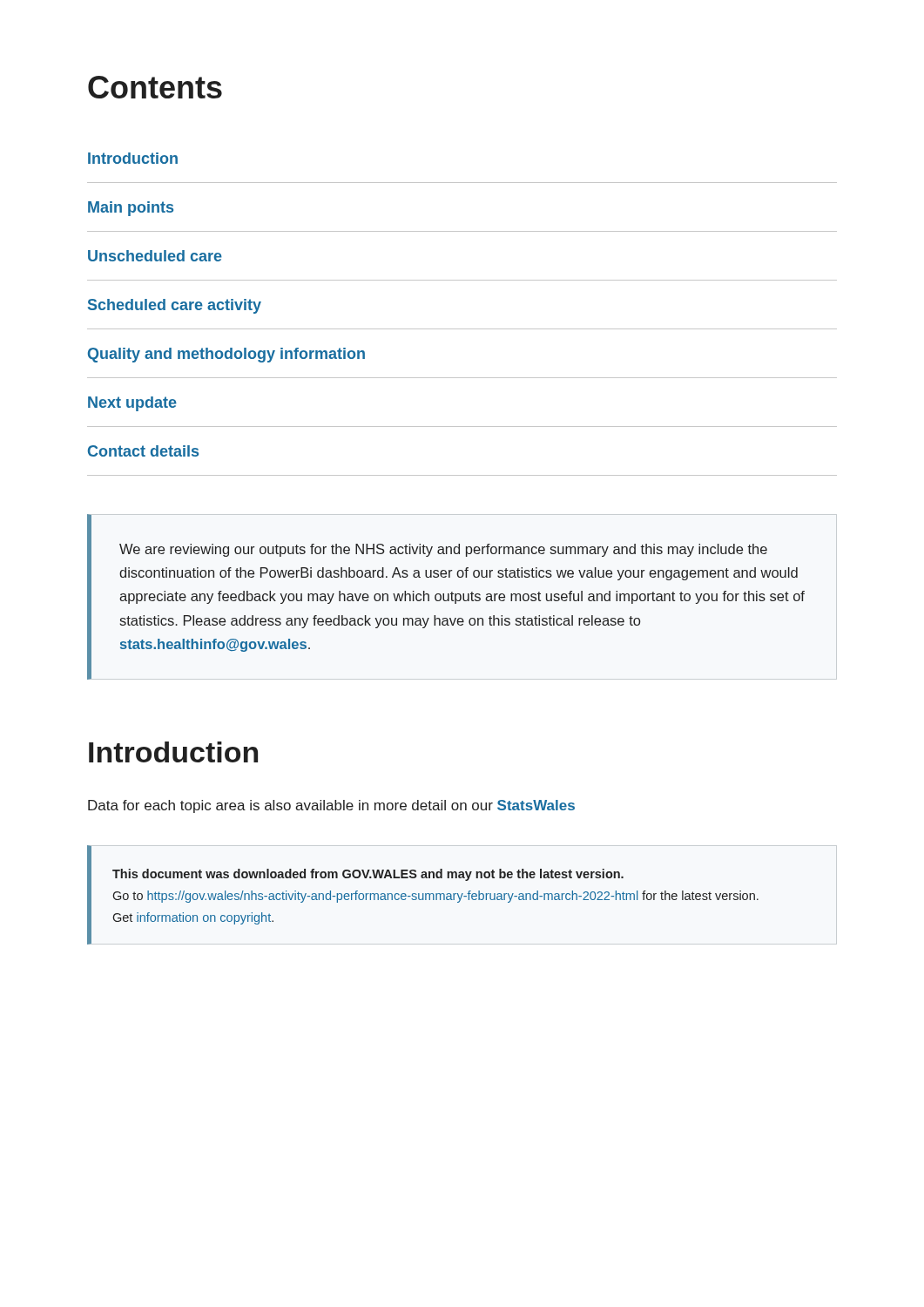The height and width of the screenshot is (1307, 924).
Task: Navigate to the region starting "This document was downloaded from GOV.WALES and"
Action: [436, 896]
